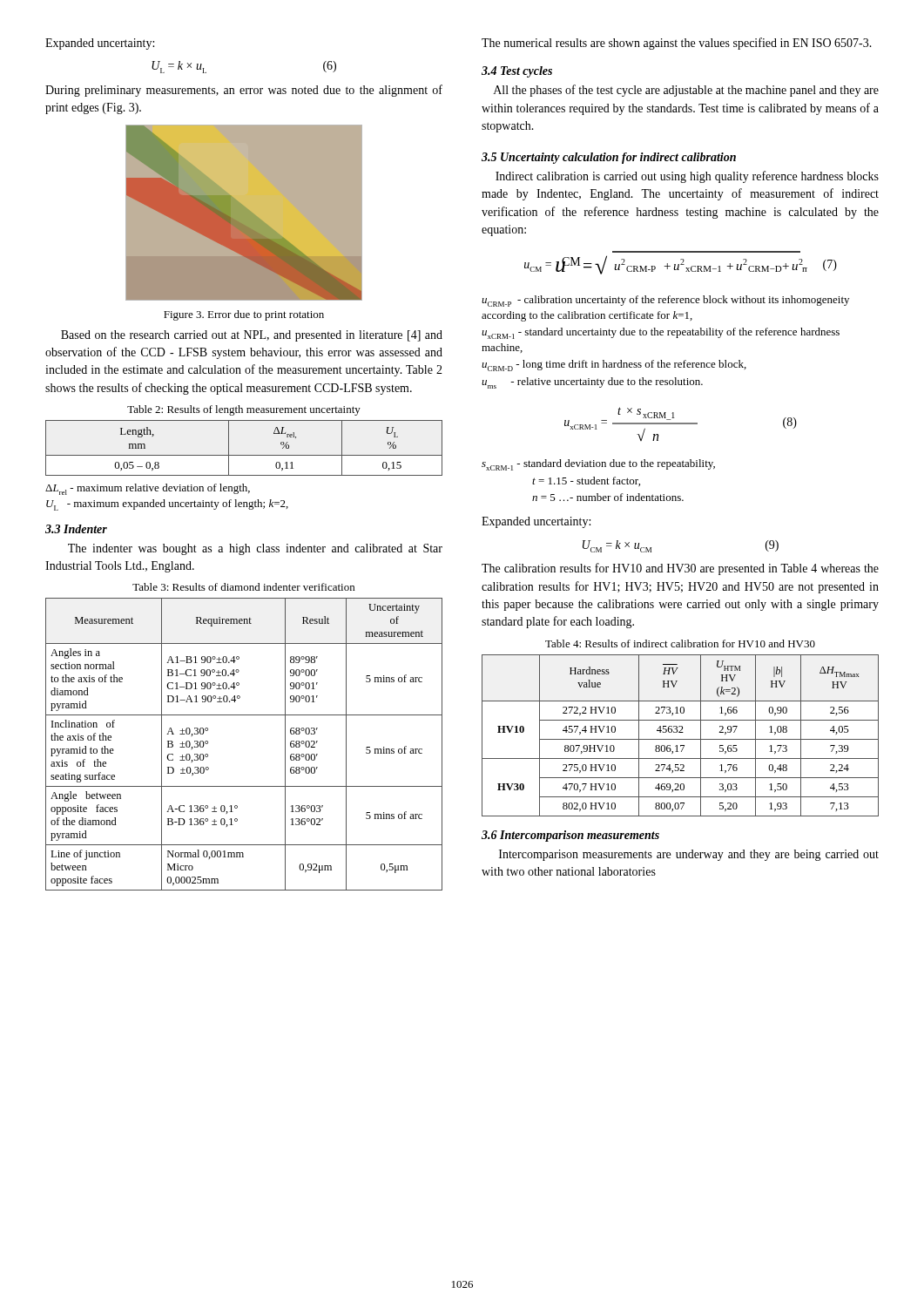Locate the passage starting "uCRM-P - calibration"

point(666,307)
